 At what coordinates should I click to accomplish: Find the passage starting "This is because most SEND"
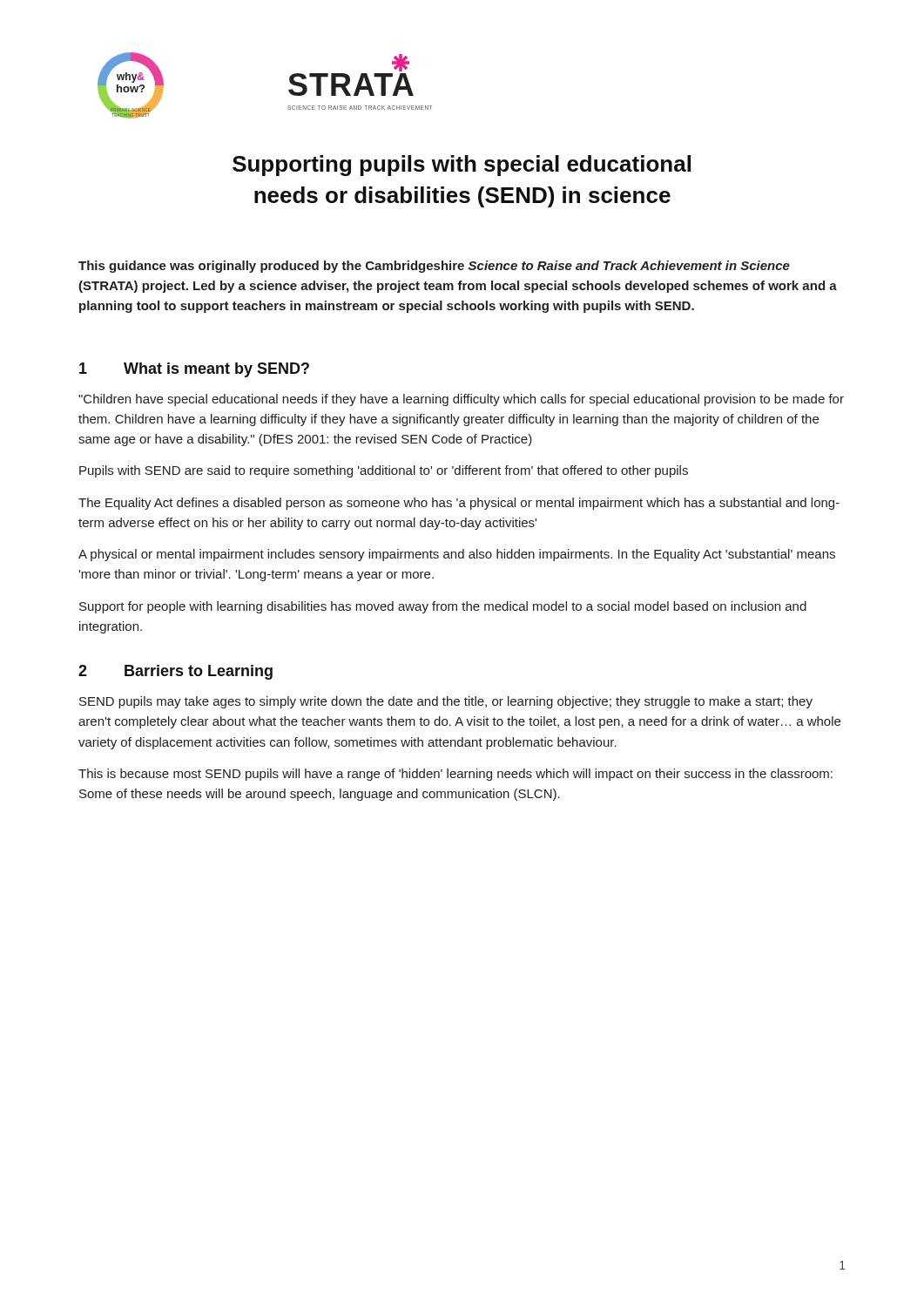(x=456, y=783)
